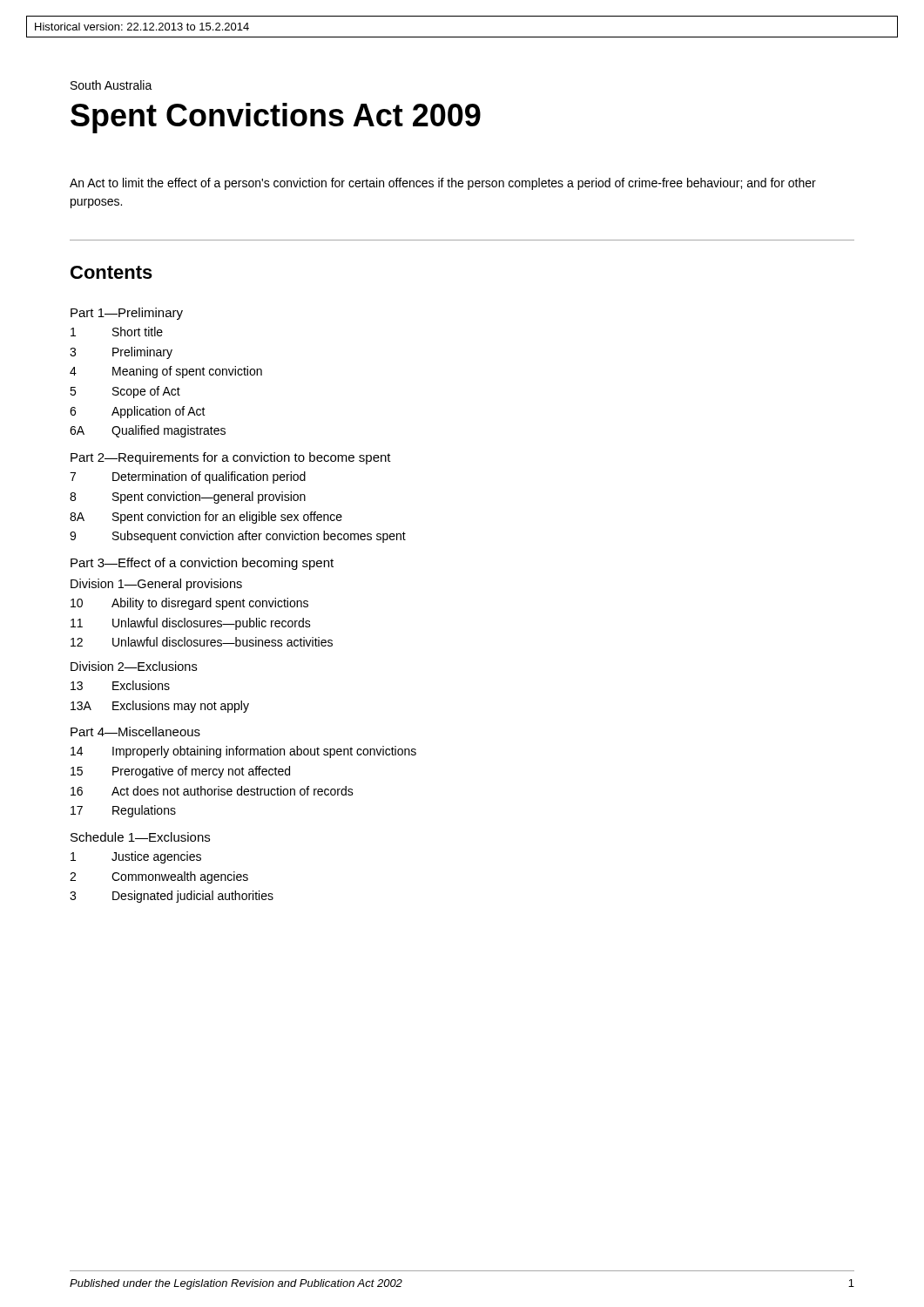Locate the block starting "Schedule 1—Exclusions"

[x=140, y=837]
